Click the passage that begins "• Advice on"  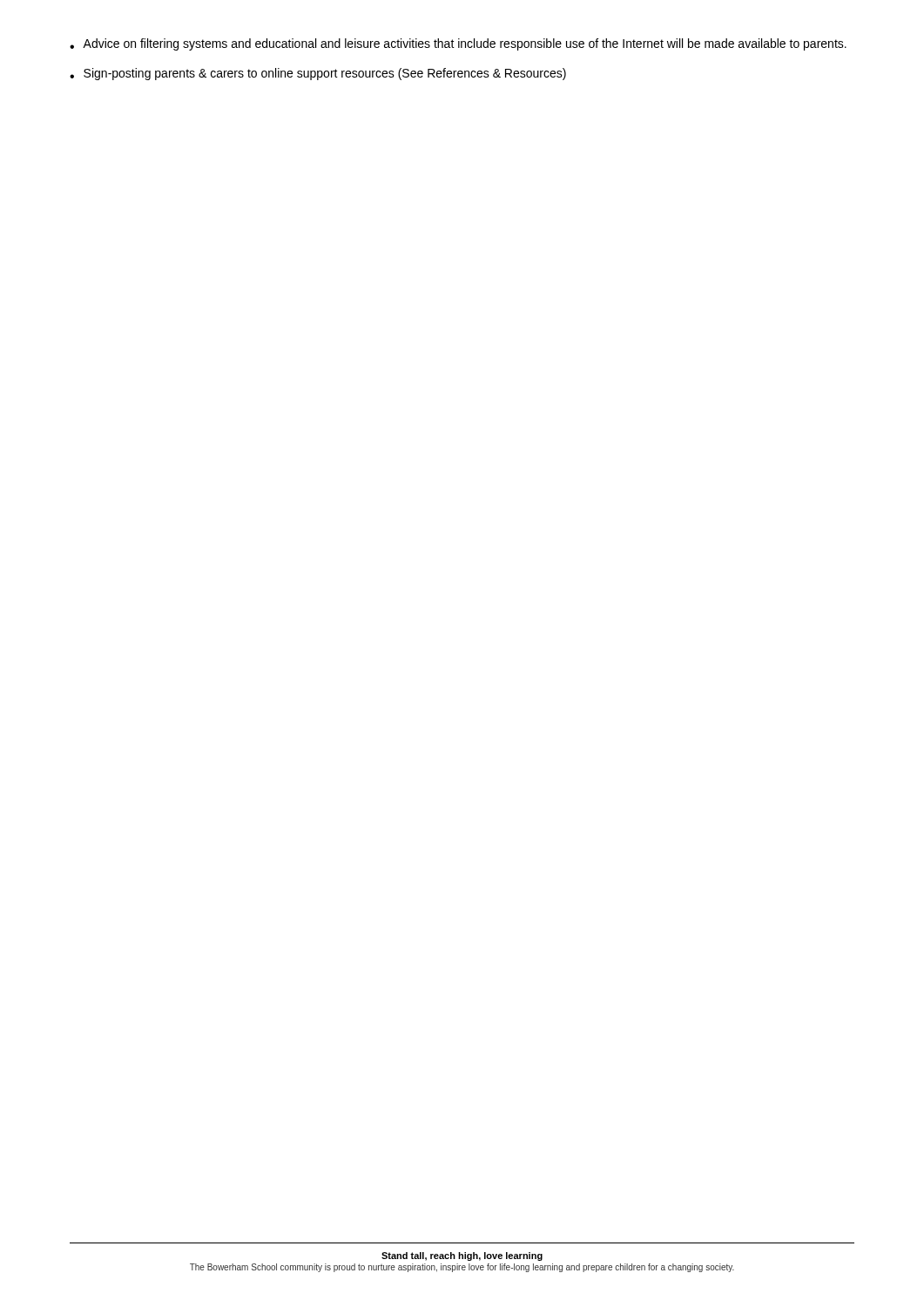pos(462,46)
